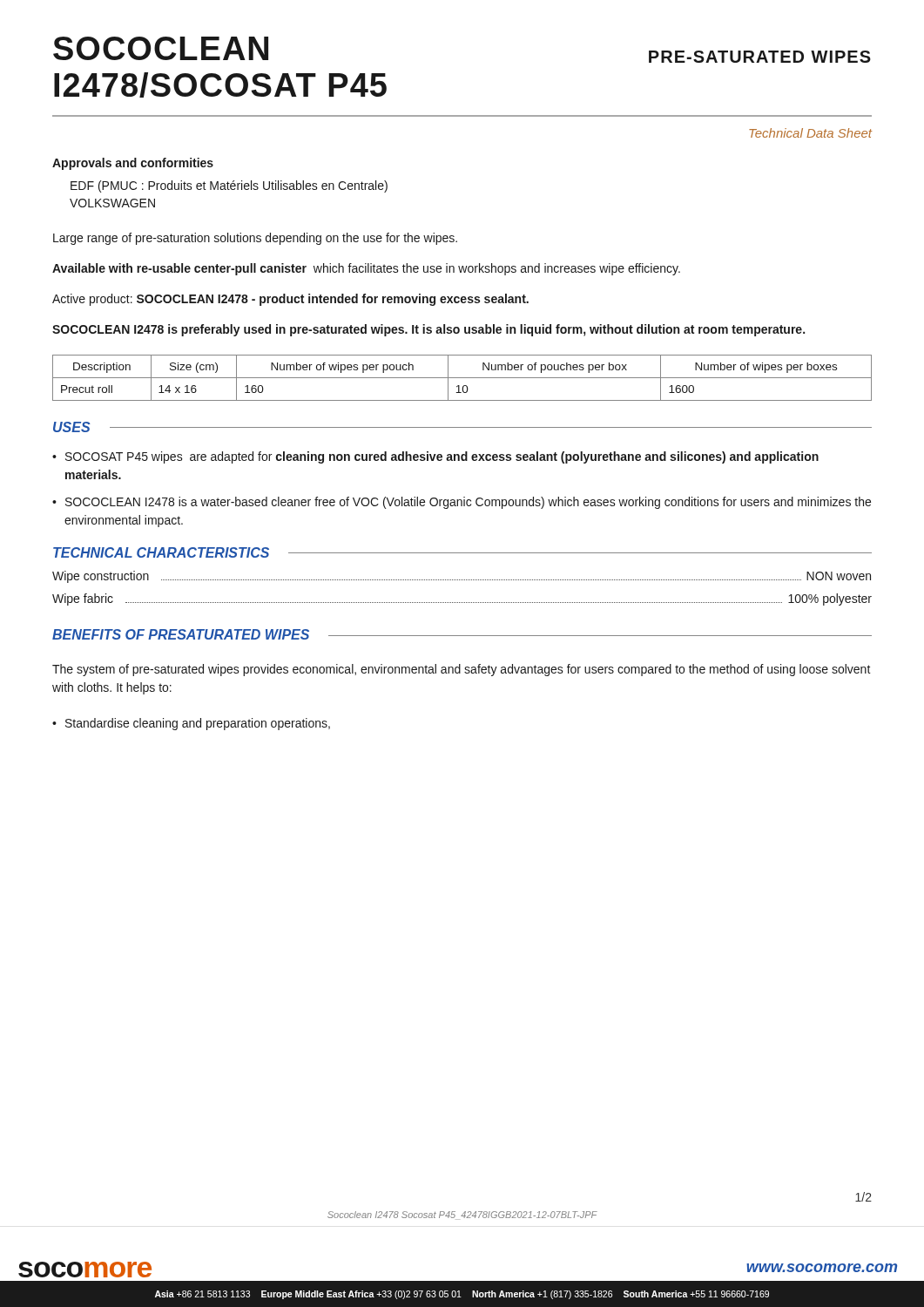Locate the text "SOCOCLEAN I2478/SOCOSAT P45"
The width and height of the screenshot is (924, 1307).
click(x=220, y=68)
